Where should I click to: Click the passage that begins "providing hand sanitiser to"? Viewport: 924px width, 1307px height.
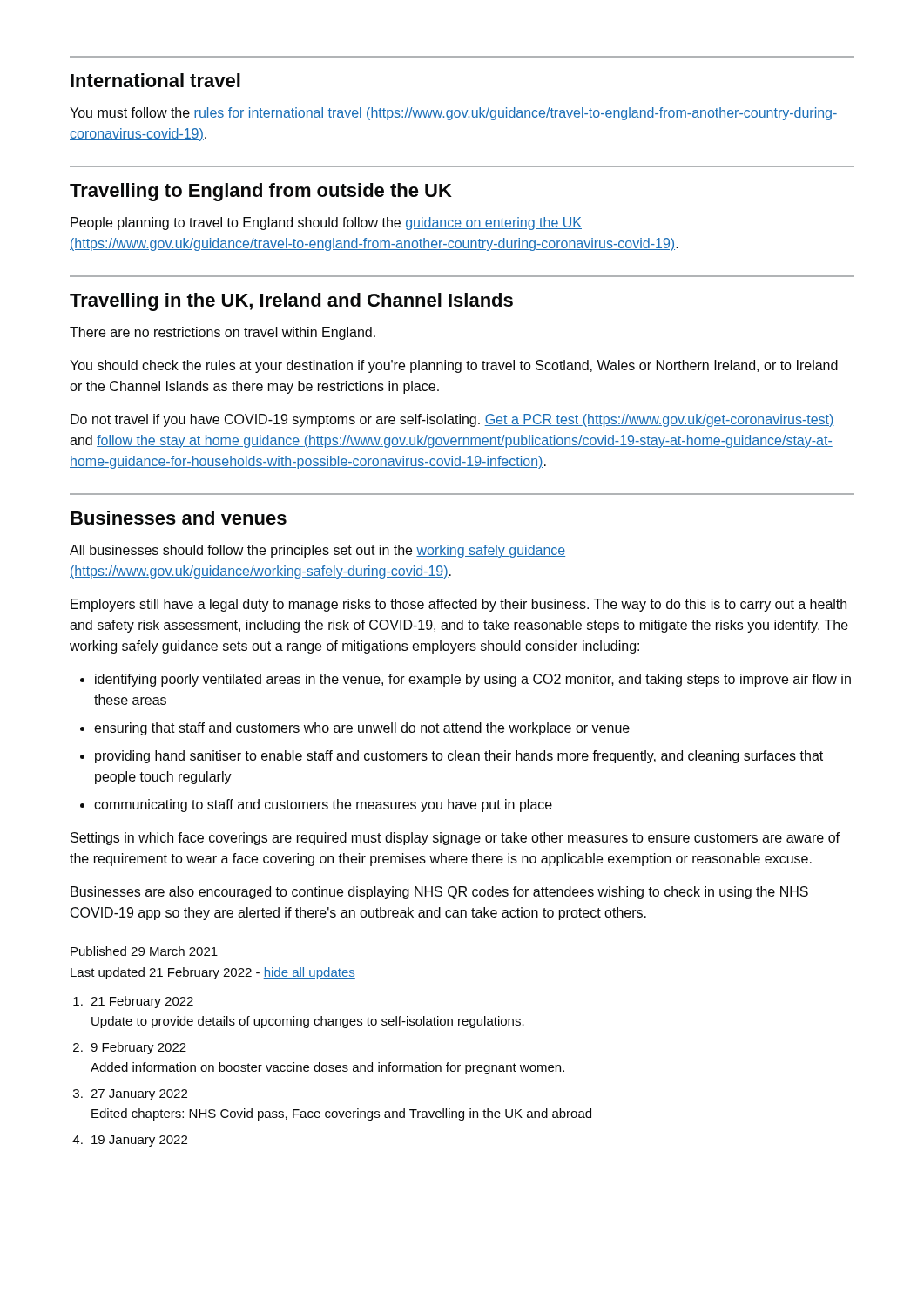pos(459,766)
